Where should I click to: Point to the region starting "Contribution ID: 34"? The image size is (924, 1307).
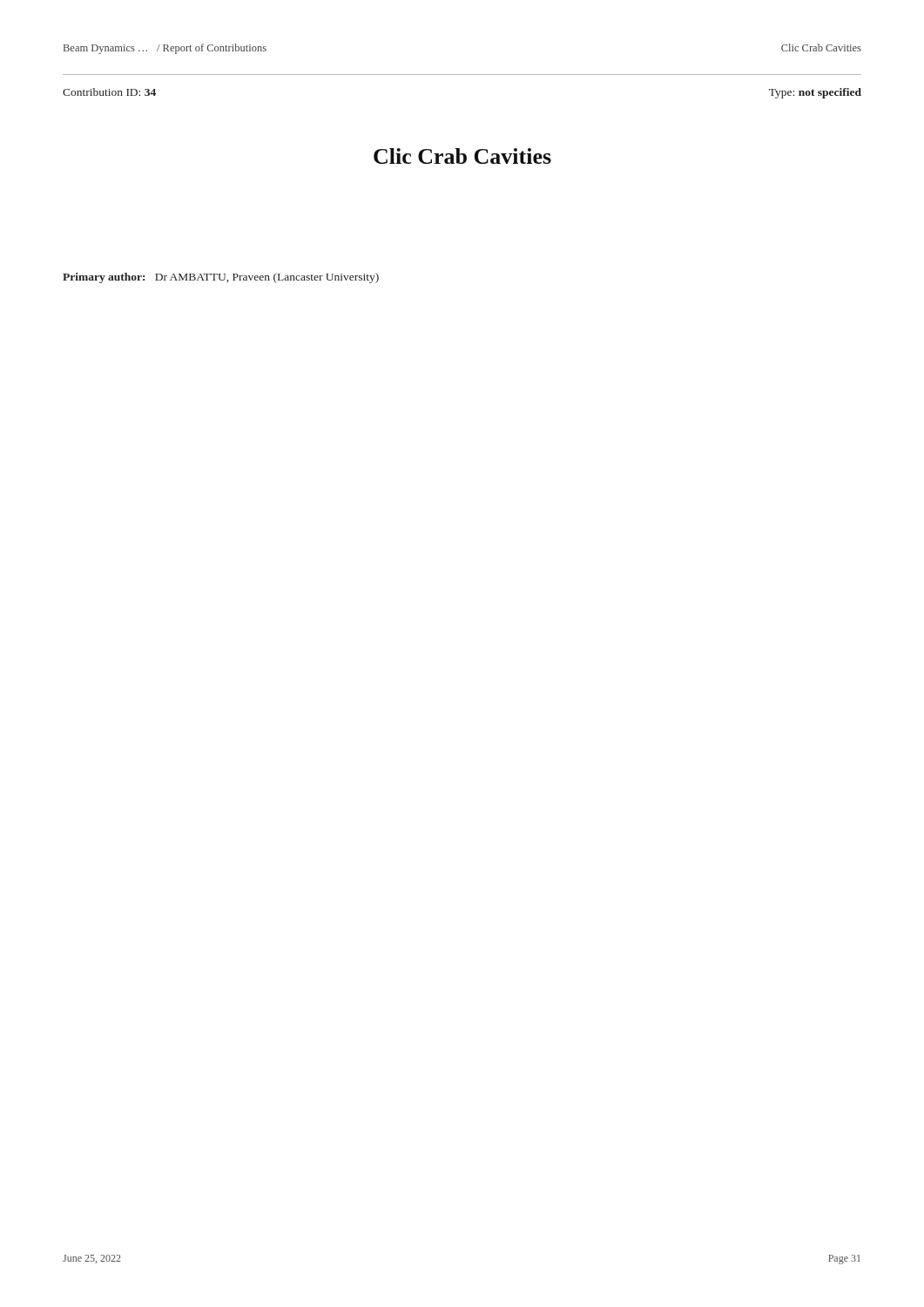(x=109, y=92)
